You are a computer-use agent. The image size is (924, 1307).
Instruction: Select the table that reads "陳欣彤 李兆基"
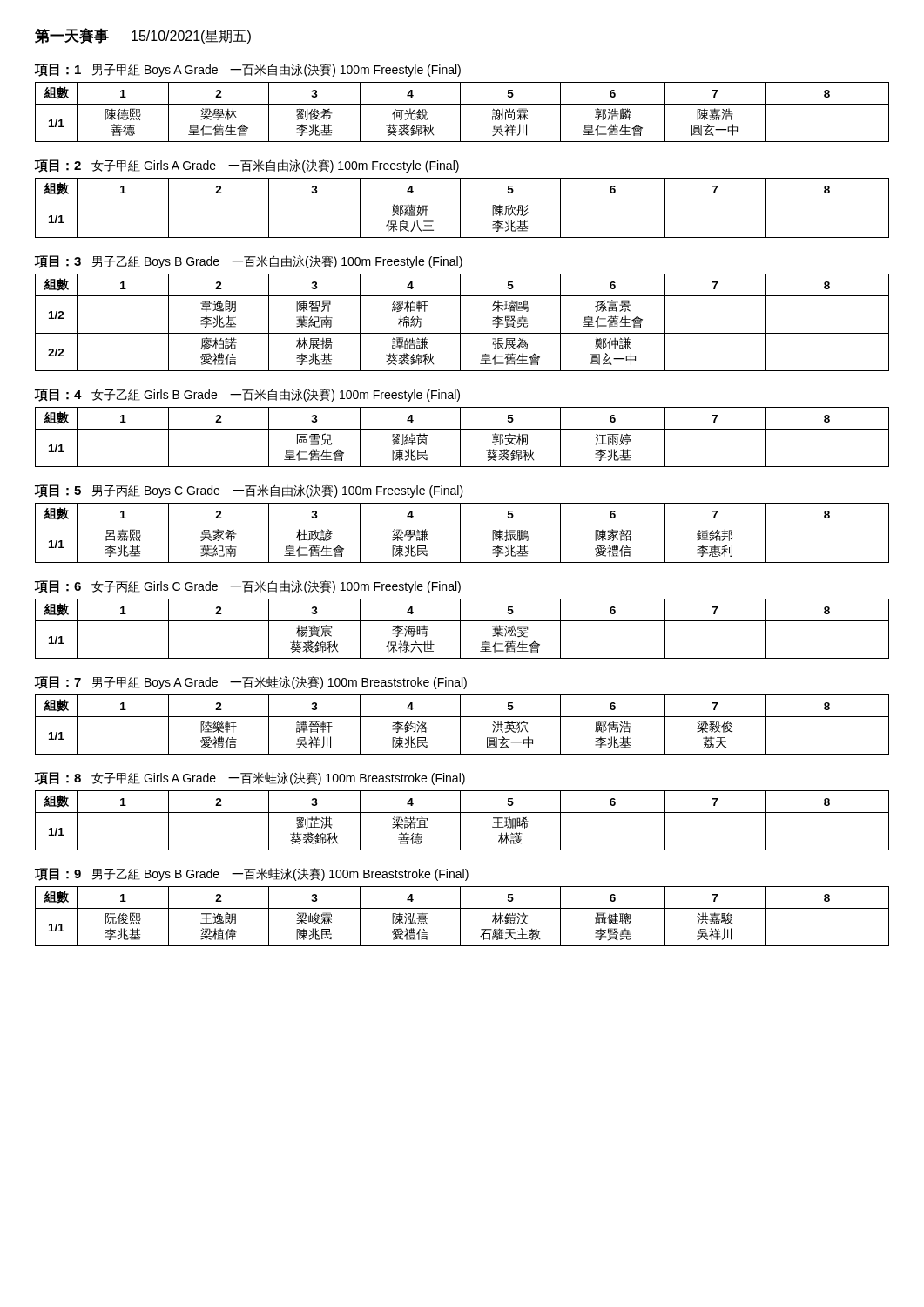(462, 208)
